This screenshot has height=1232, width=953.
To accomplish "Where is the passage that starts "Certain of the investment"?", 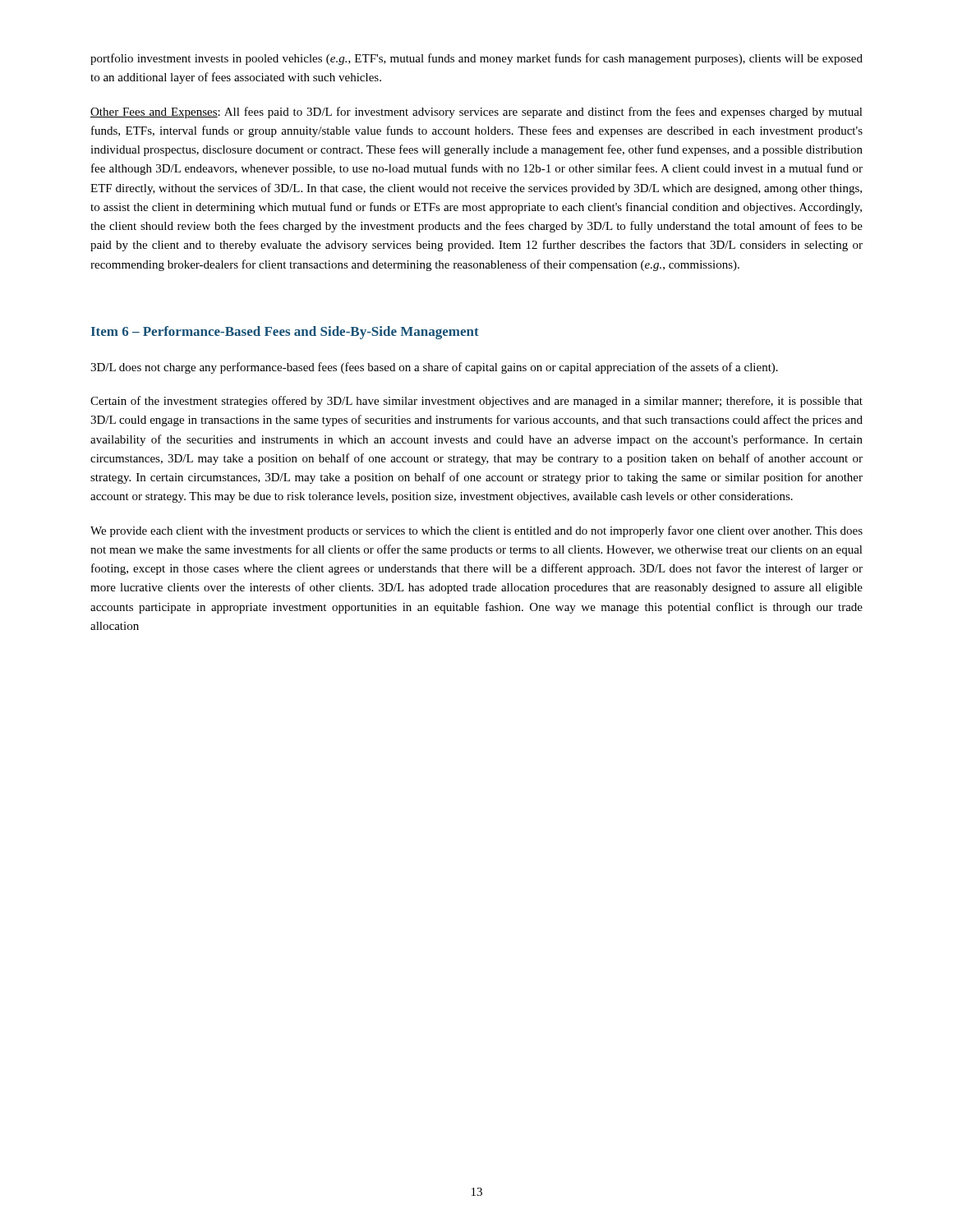I will pos(476,449).
